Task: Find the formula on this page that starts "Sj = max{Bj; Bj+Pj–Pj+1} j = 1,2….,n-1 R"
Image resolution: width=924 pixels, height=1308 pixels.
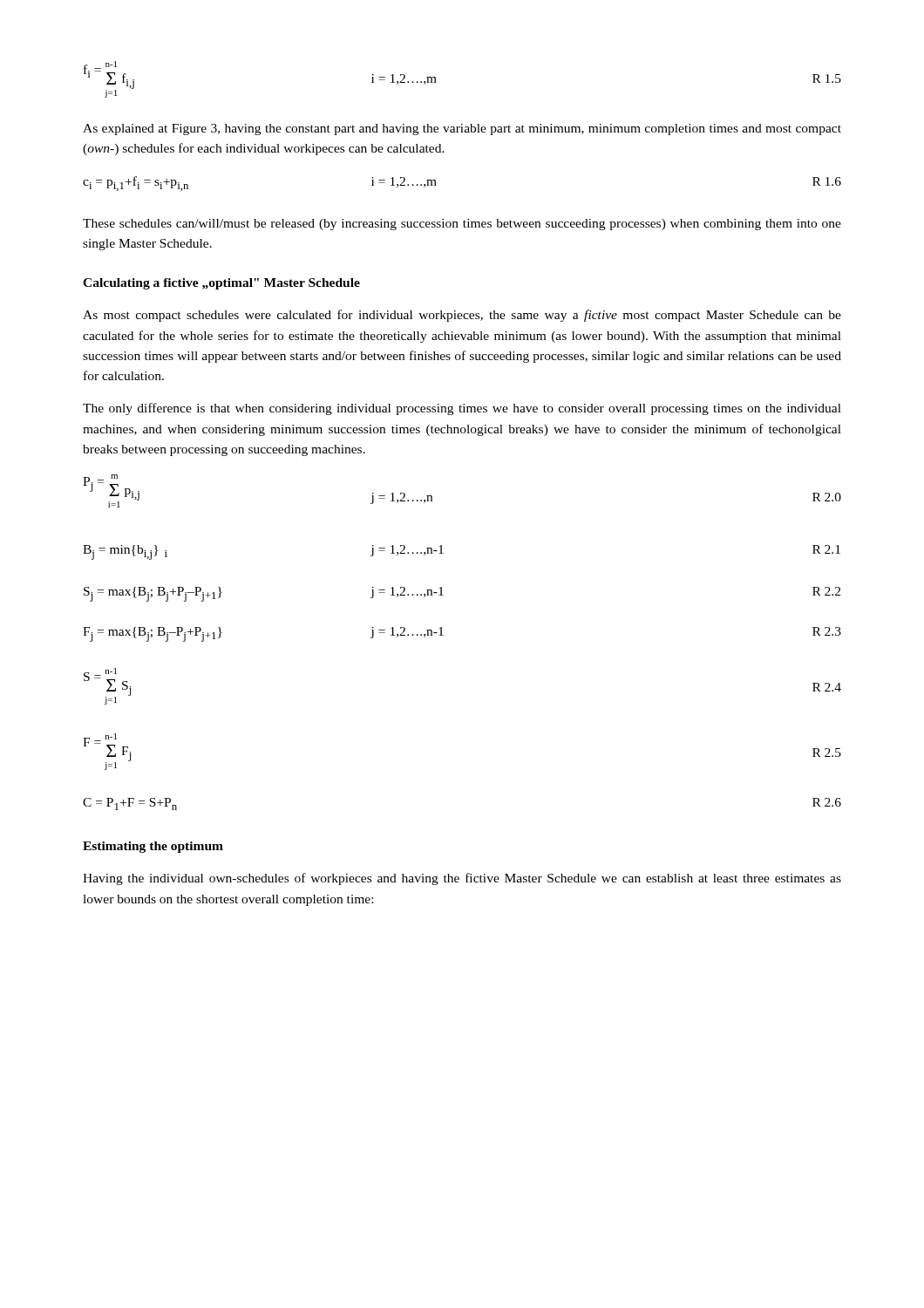Action: coord(151,594)
